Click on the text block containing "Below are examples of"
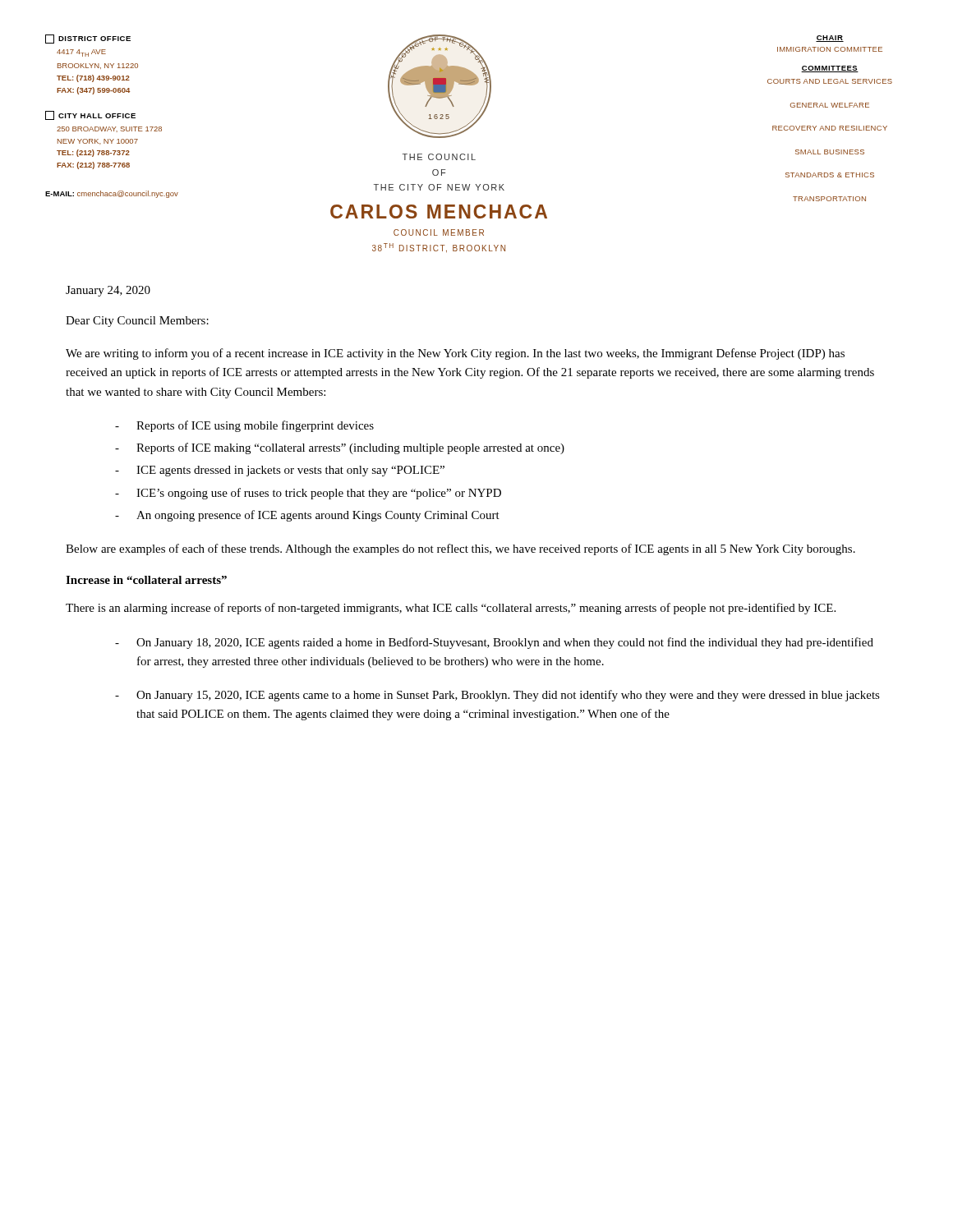 click(461, 549)
